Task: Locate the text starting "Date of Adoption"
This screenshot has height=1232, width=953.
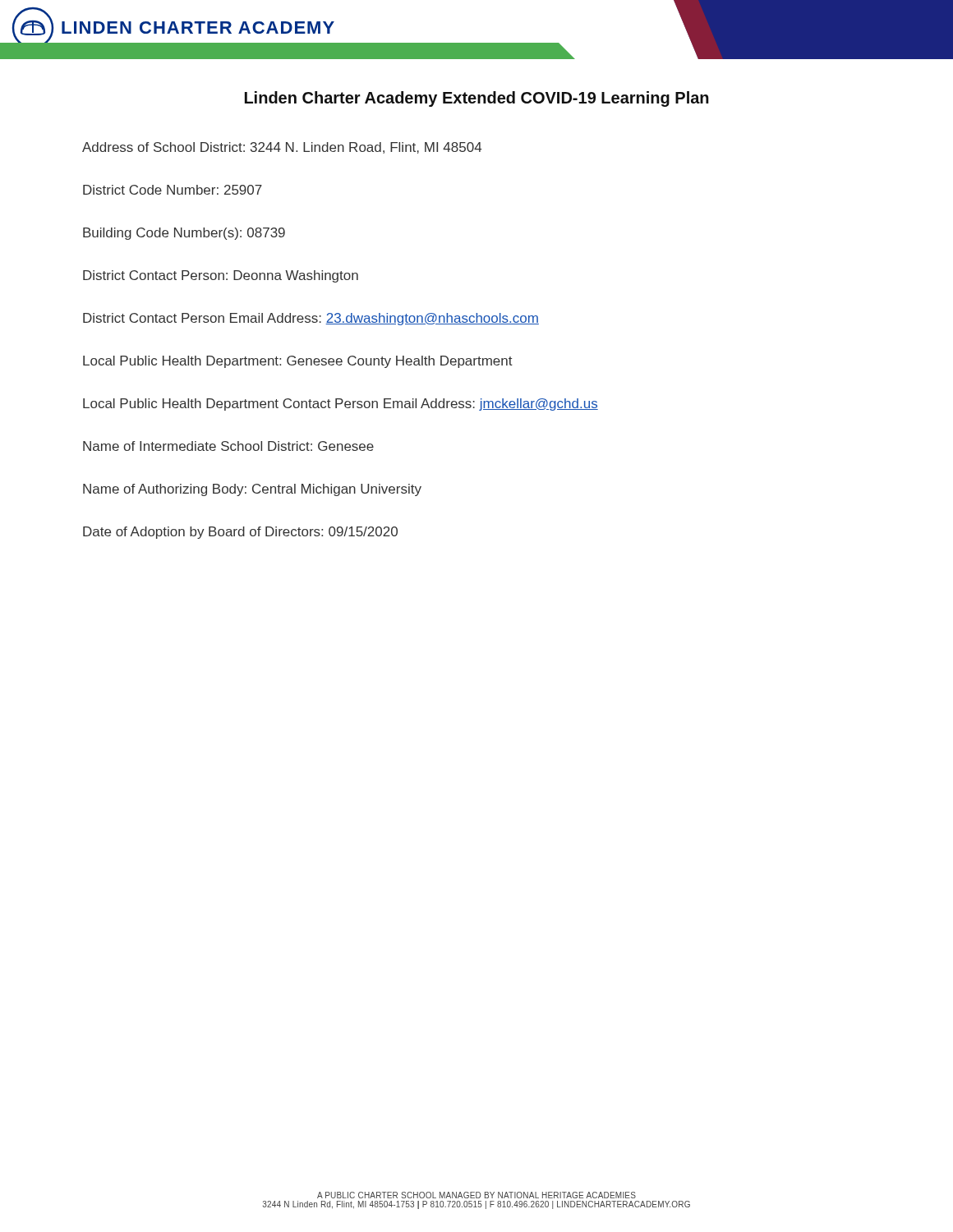Action: (240, 532)
